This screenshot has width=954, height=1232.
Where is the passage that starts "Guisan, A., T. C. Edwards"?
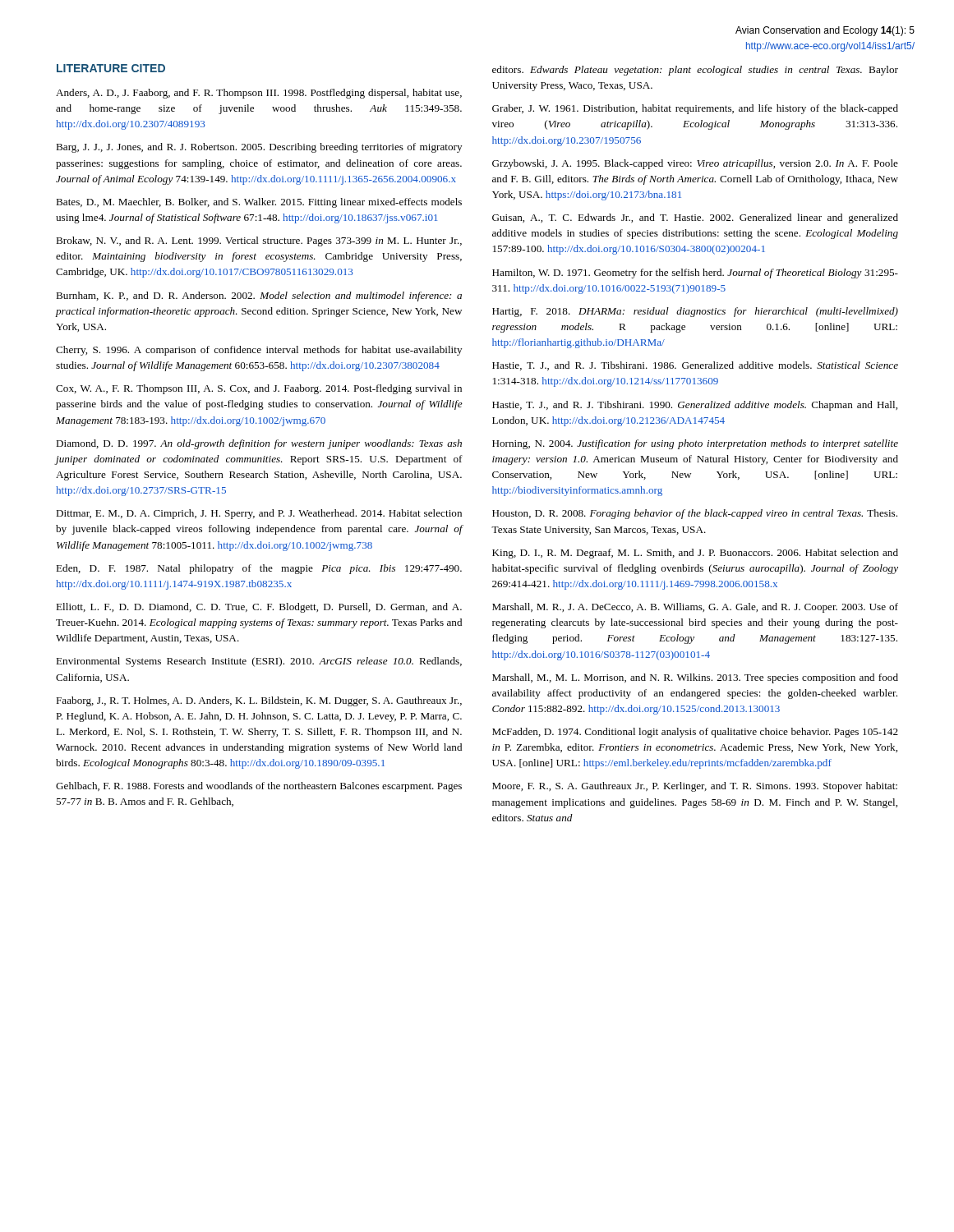click(x=695, y=233)
